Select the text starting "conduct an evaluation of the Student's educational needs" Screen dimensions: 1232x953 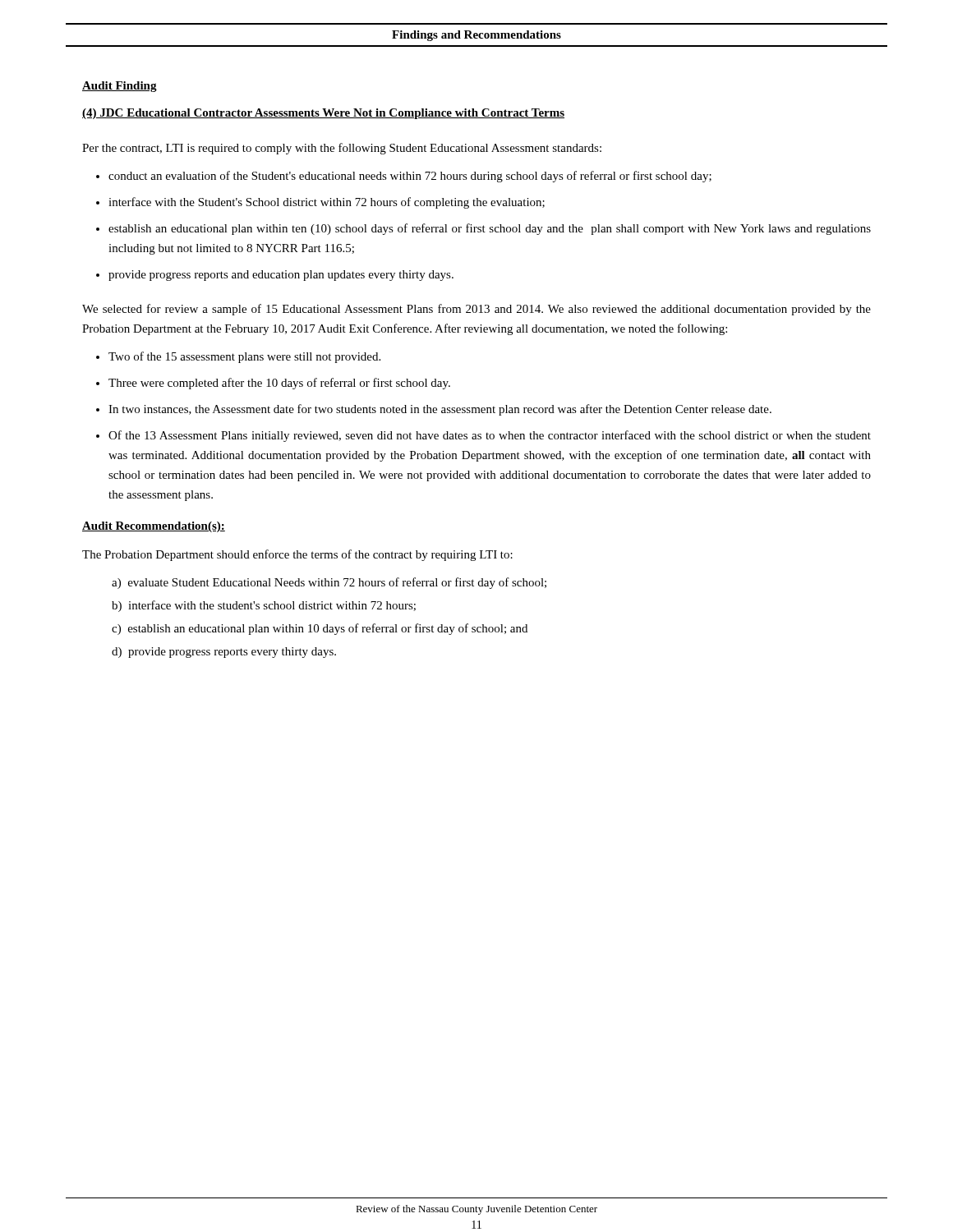pos(476,176)
